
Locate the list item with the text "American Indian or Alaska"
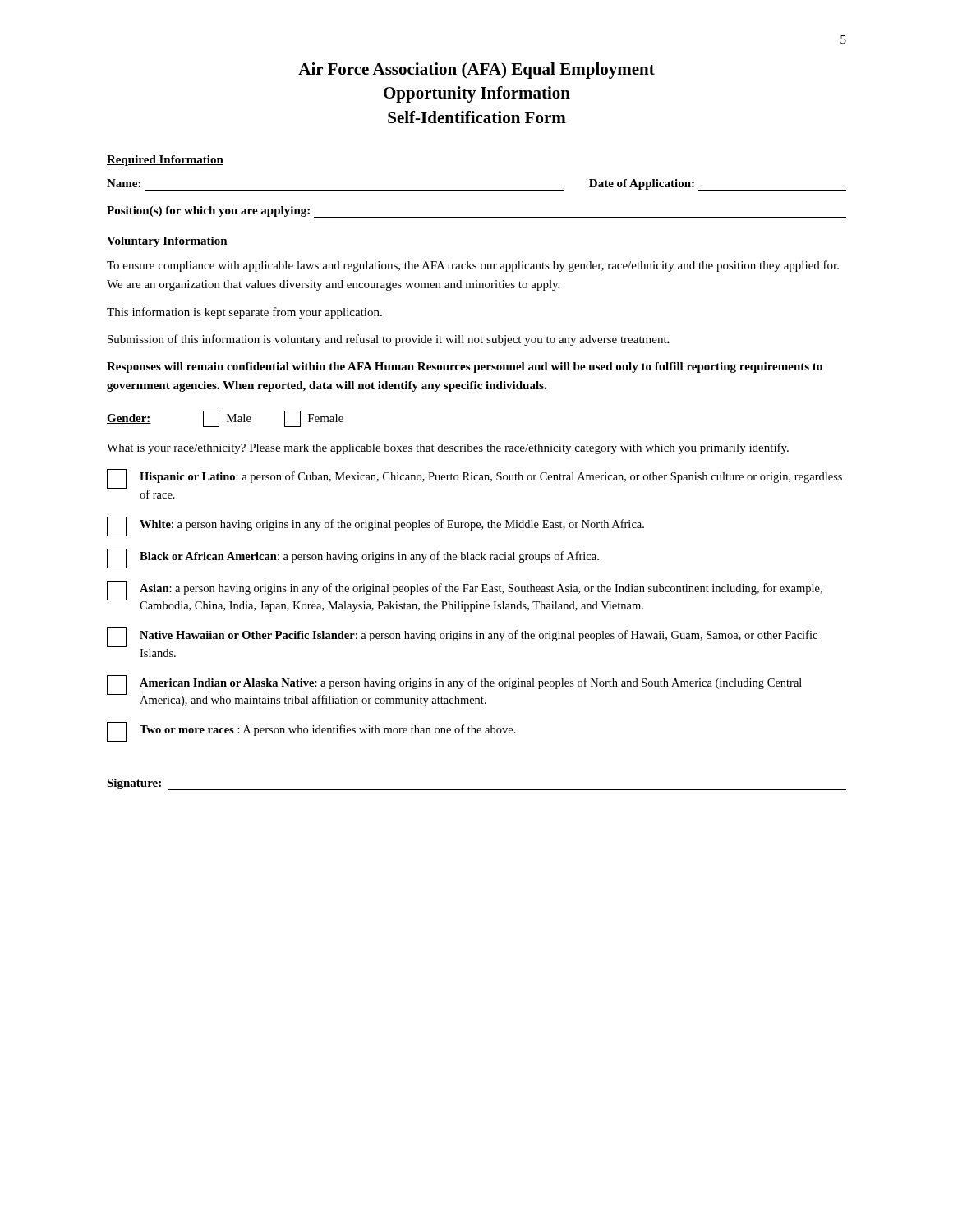(476, 692)
